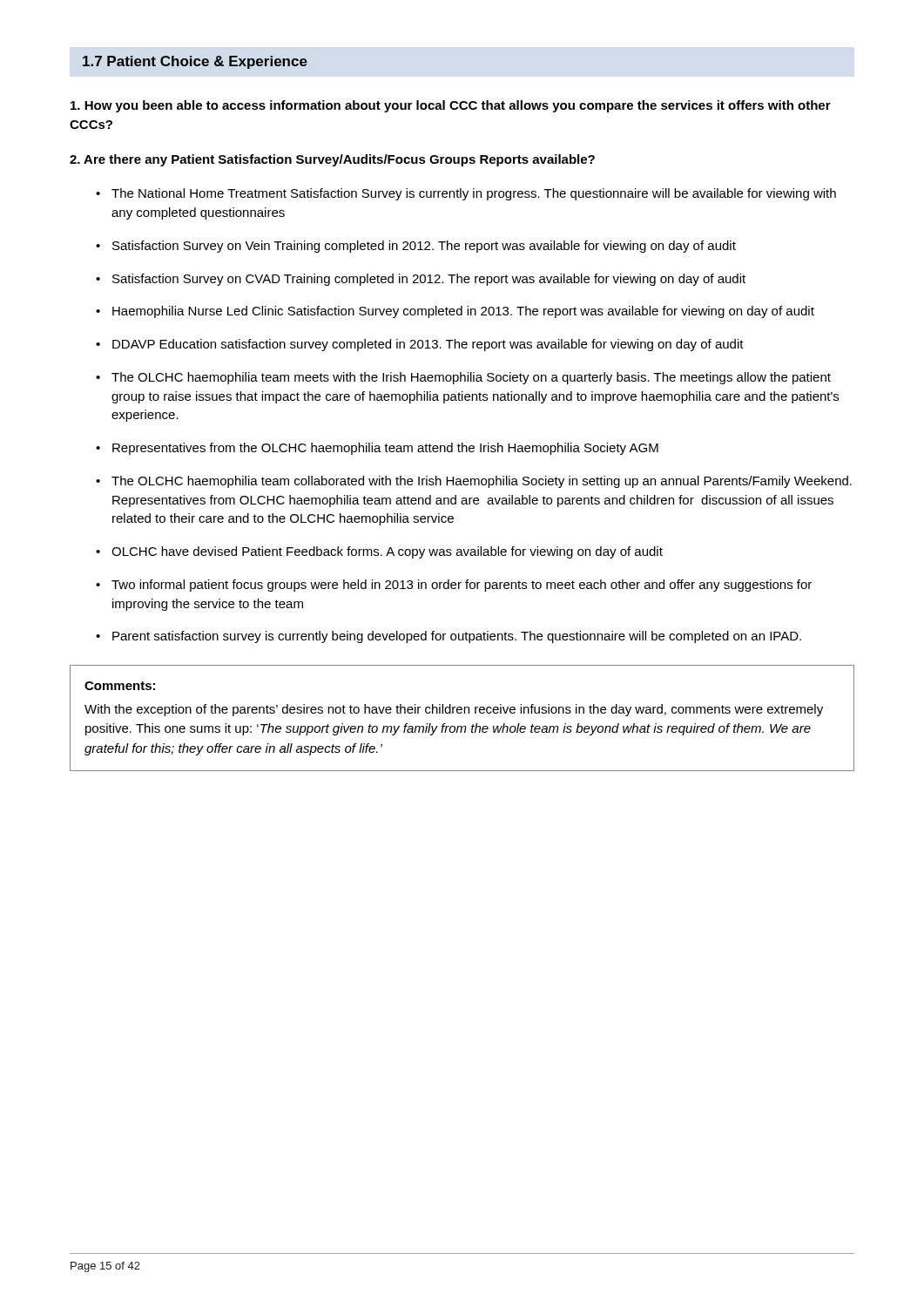Click on the text block starting "The OLCHC haemophilia team collaborated"
Screen dimensions: 1307x924
point(482,499)
